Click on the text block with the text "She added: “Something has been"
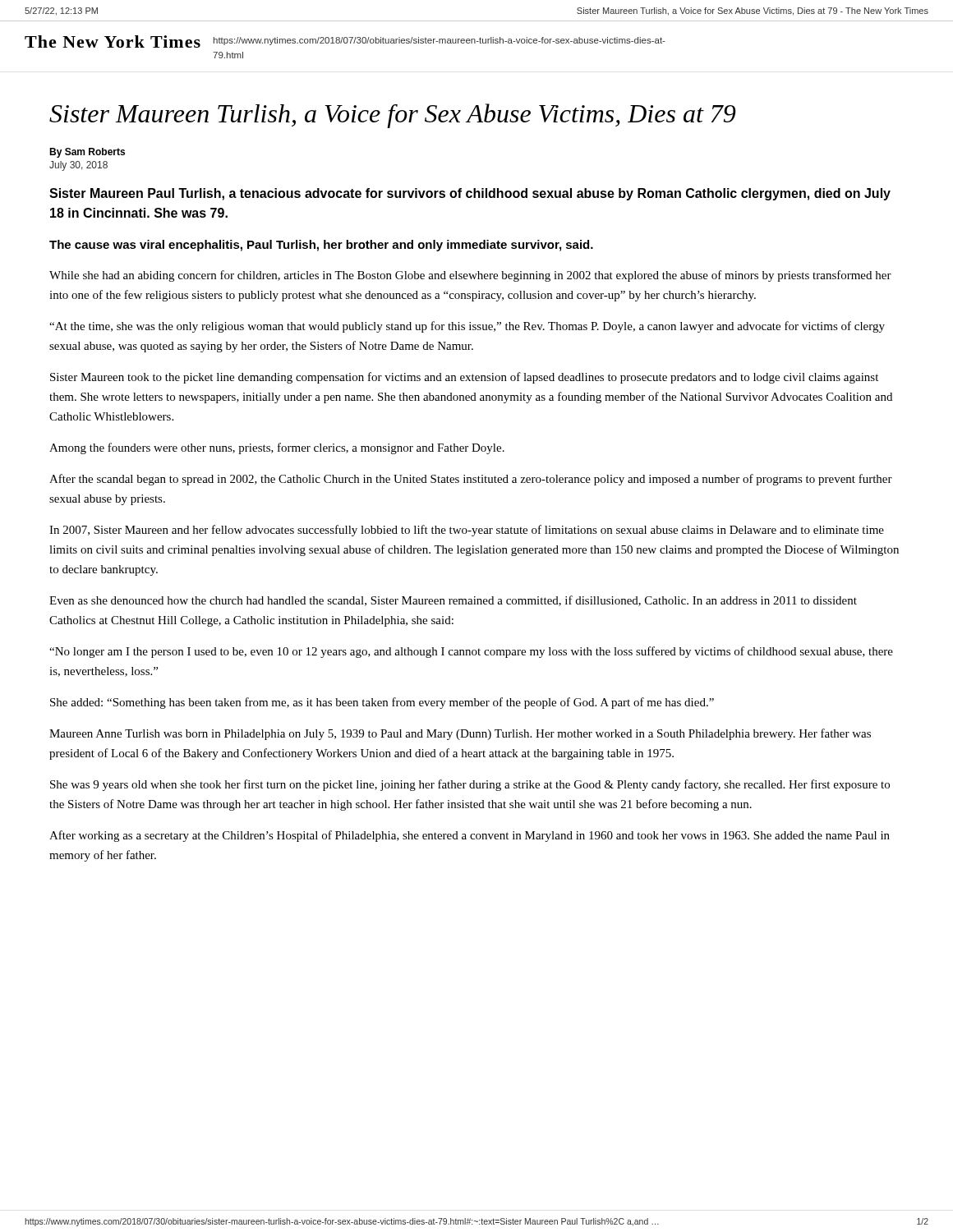 tap(382, 702)
